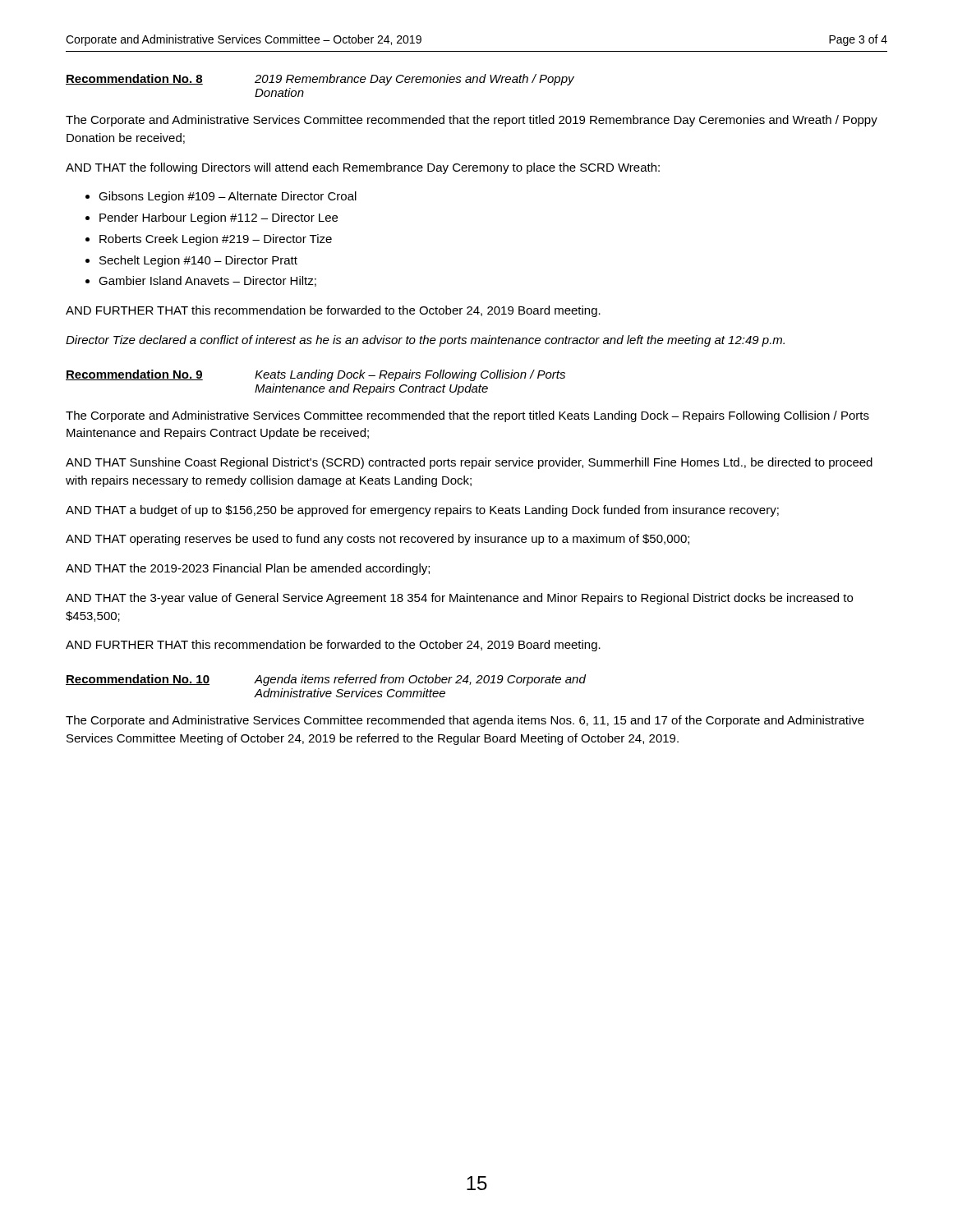Point to the passage starting "AND THAT the 2019-2023 Financial"
This screenshot has width=953, height=1232.
pos(248,568)
